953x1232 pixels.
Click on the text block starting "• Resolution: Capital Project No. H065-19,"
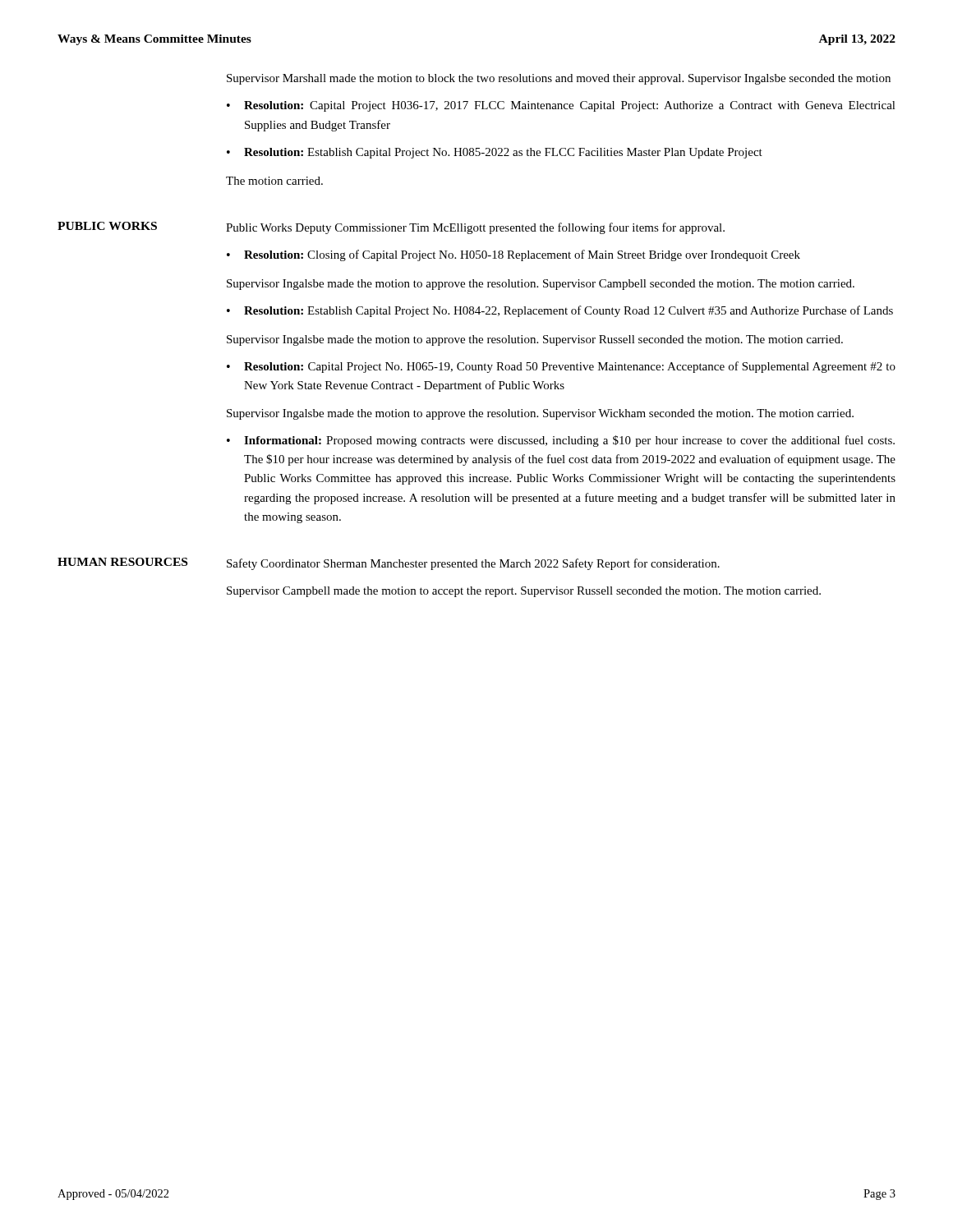pos(561,376)
